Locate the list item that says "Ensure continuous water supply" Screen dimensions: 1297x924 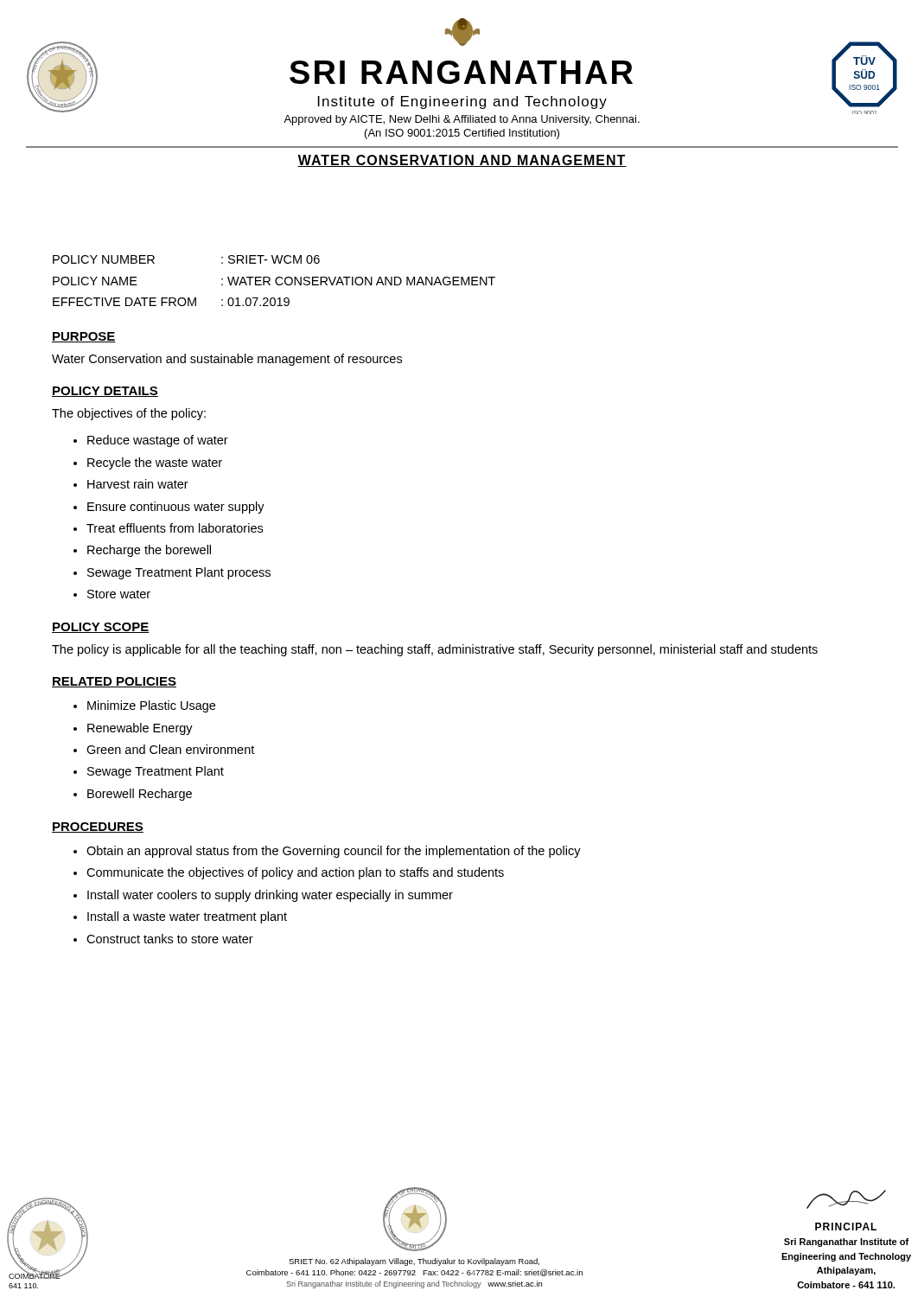pos(175,506)
